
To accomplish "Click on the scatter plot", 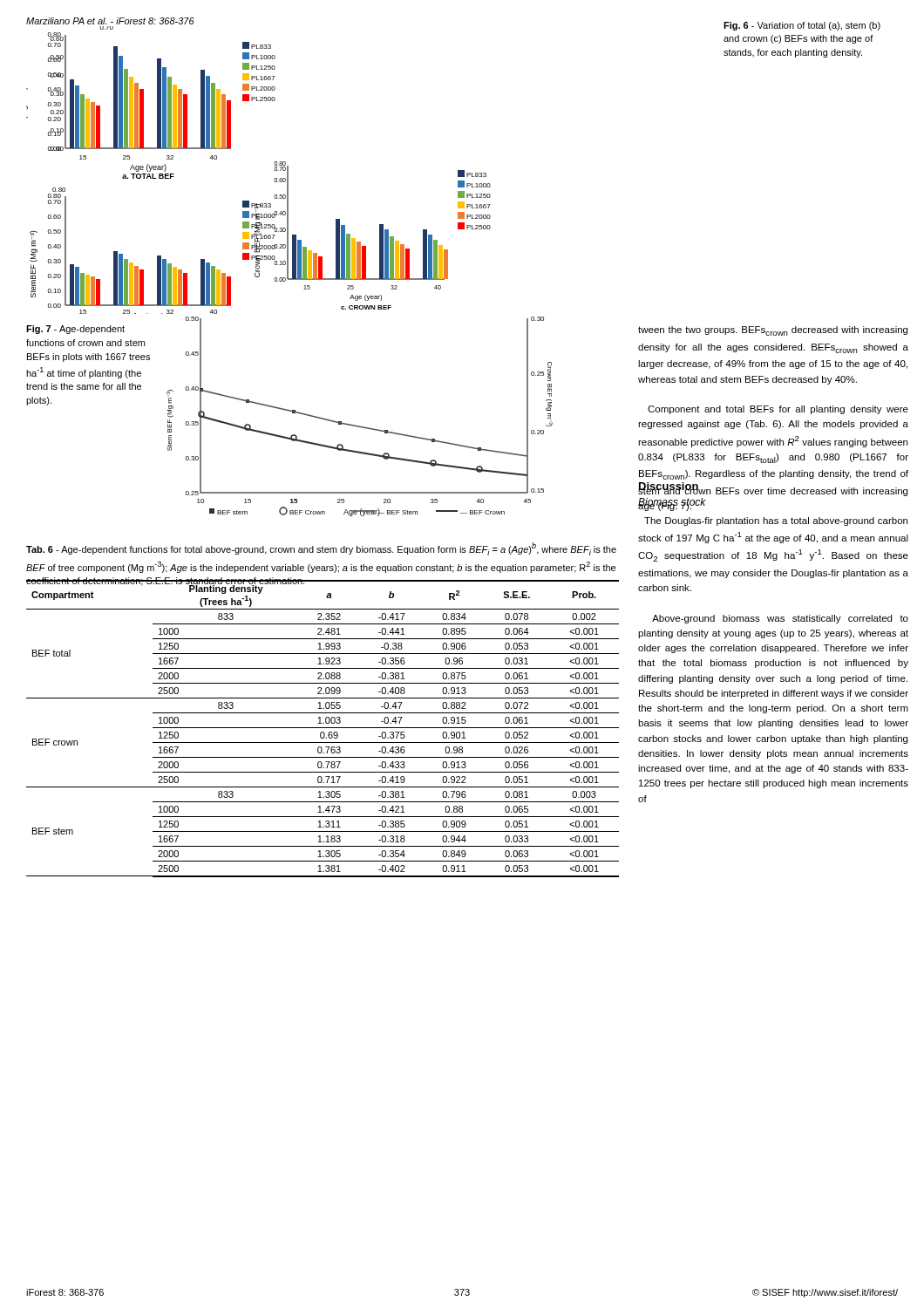I will (x=375, y=422).
